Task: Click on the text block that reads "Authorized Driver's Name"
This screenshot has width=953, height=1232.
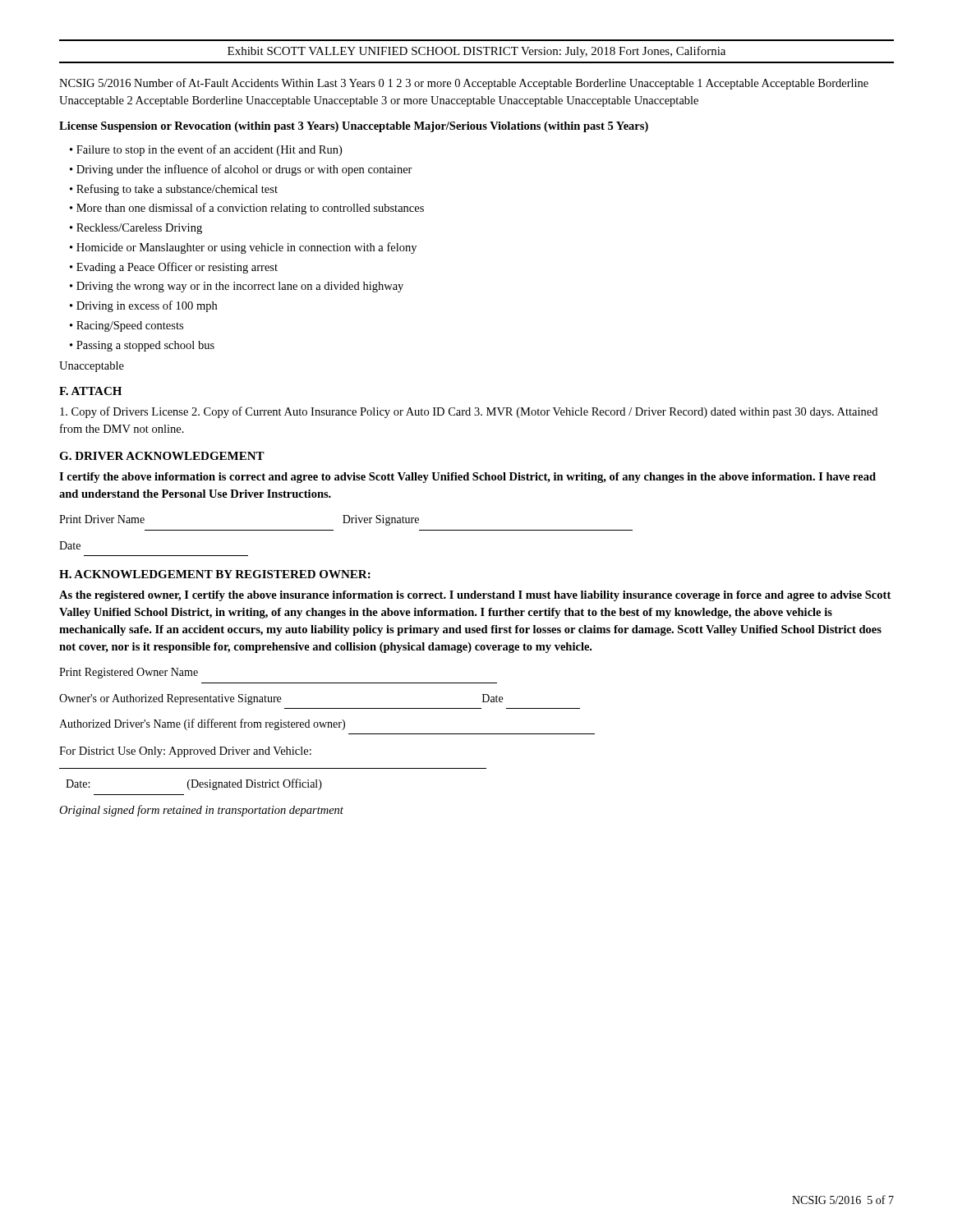Action: point(327,725)
